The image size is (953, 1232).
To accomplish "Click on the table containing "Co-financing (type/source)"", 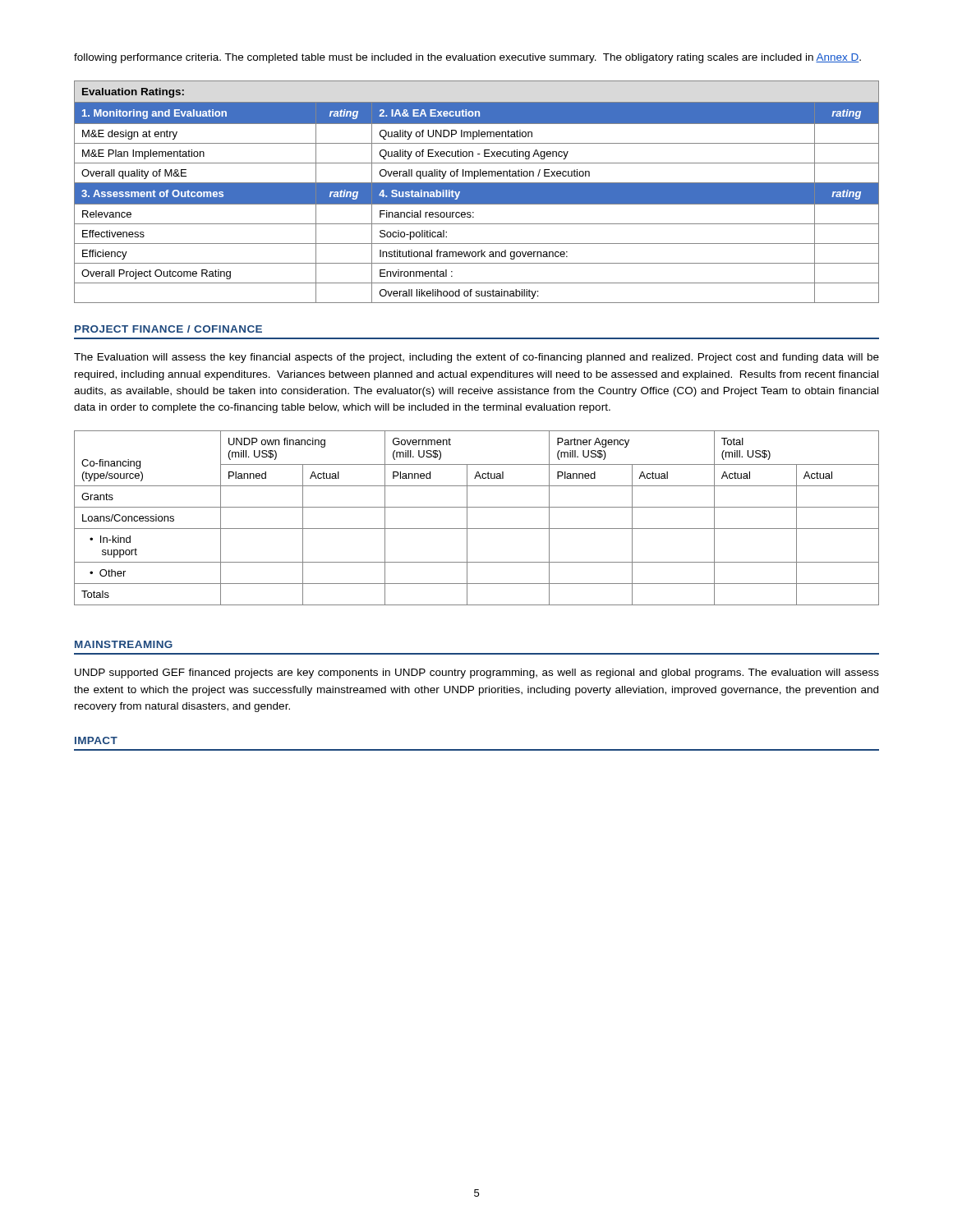I will [x=476, y=518].
